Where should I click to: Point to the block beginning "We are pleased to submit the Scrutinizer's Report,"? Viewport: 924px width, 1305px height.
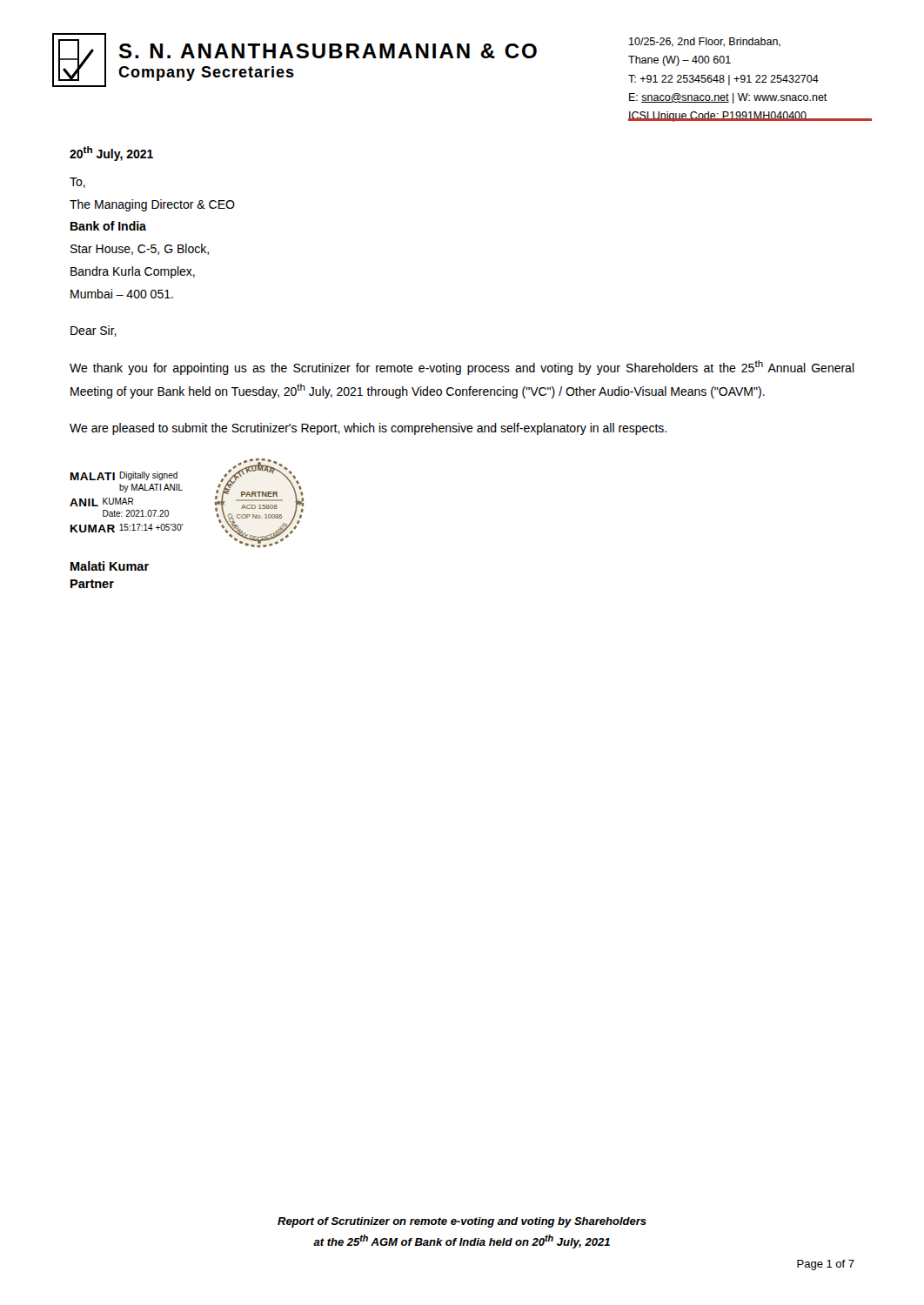point(369,428)
